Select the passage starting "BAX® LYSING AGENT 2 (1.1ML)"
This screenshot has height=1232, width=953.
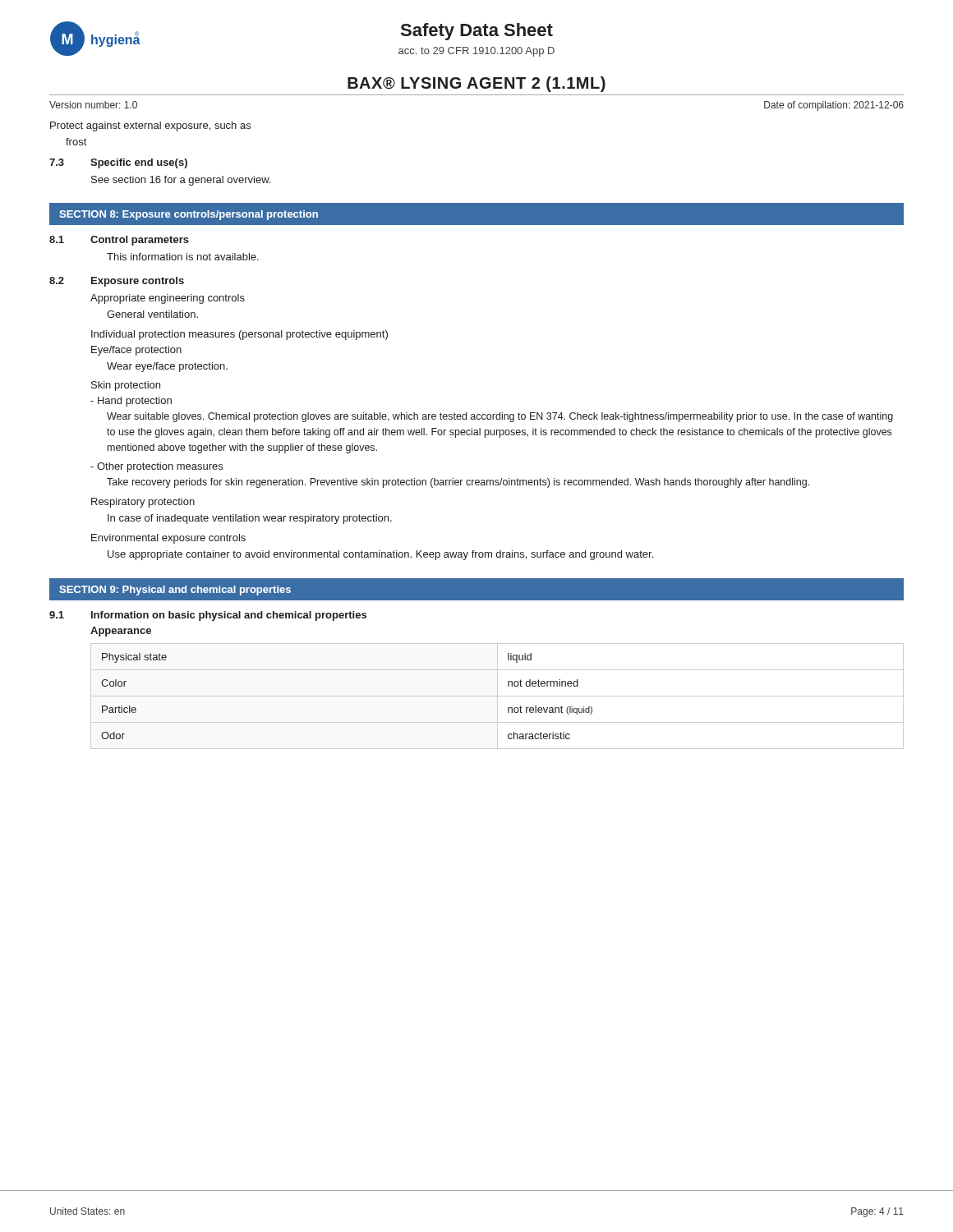[x=476, y=83]
